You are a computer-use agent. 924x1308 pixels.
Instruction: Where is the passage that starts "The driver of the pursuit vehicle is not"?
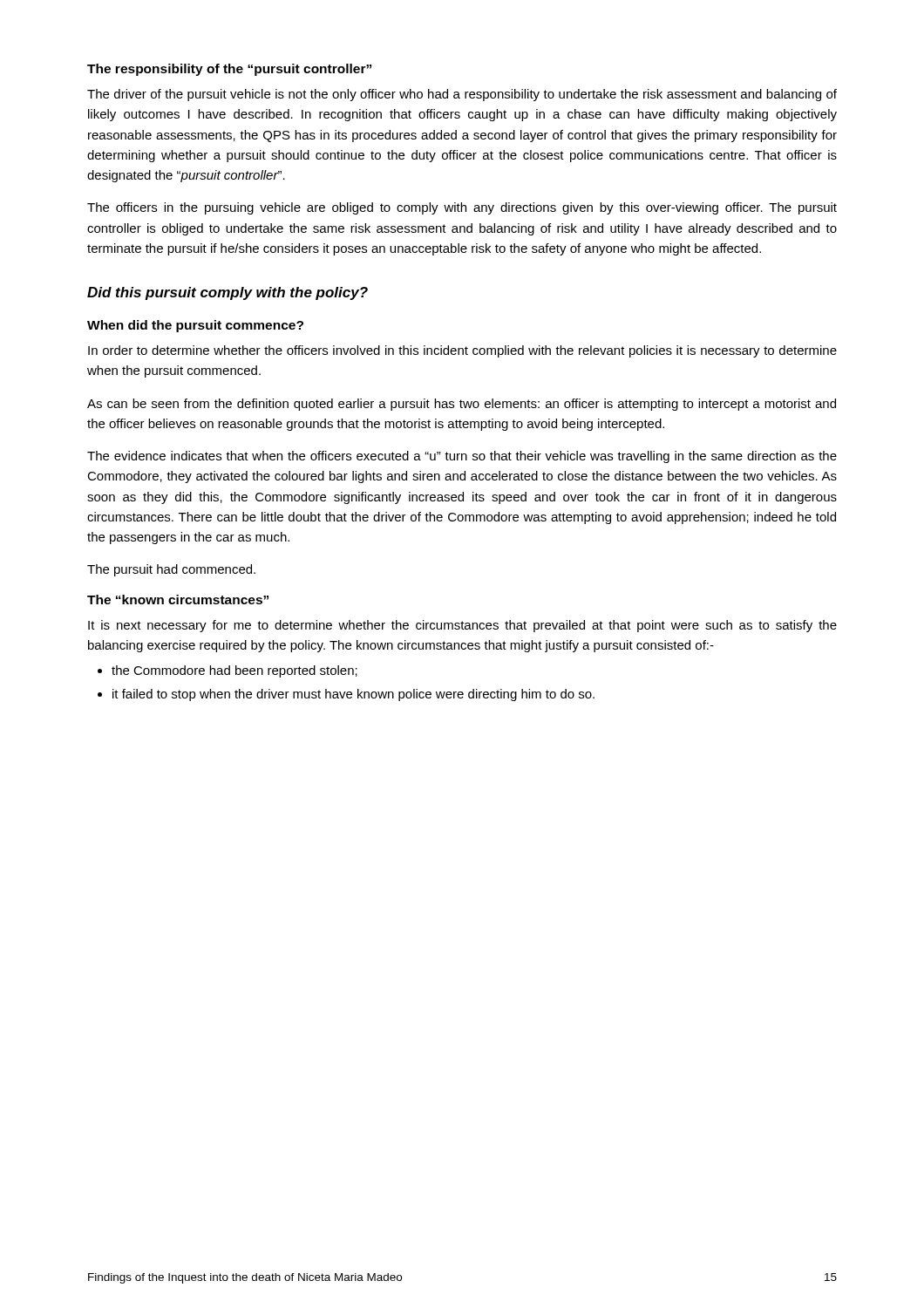[x=462, y=134]
